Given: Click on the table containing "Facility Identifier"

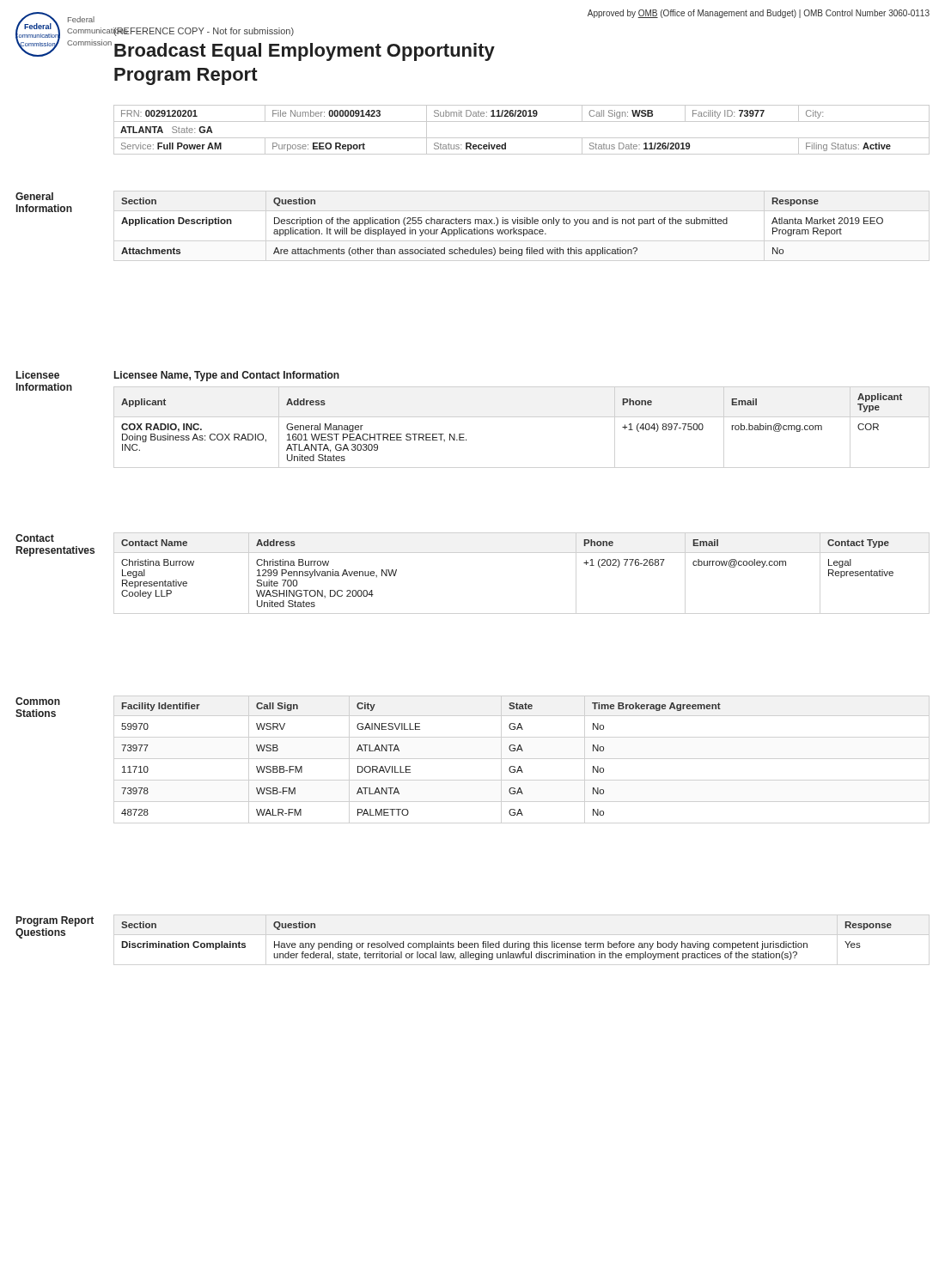Looking at the screenshot, I should click(521, 759).
